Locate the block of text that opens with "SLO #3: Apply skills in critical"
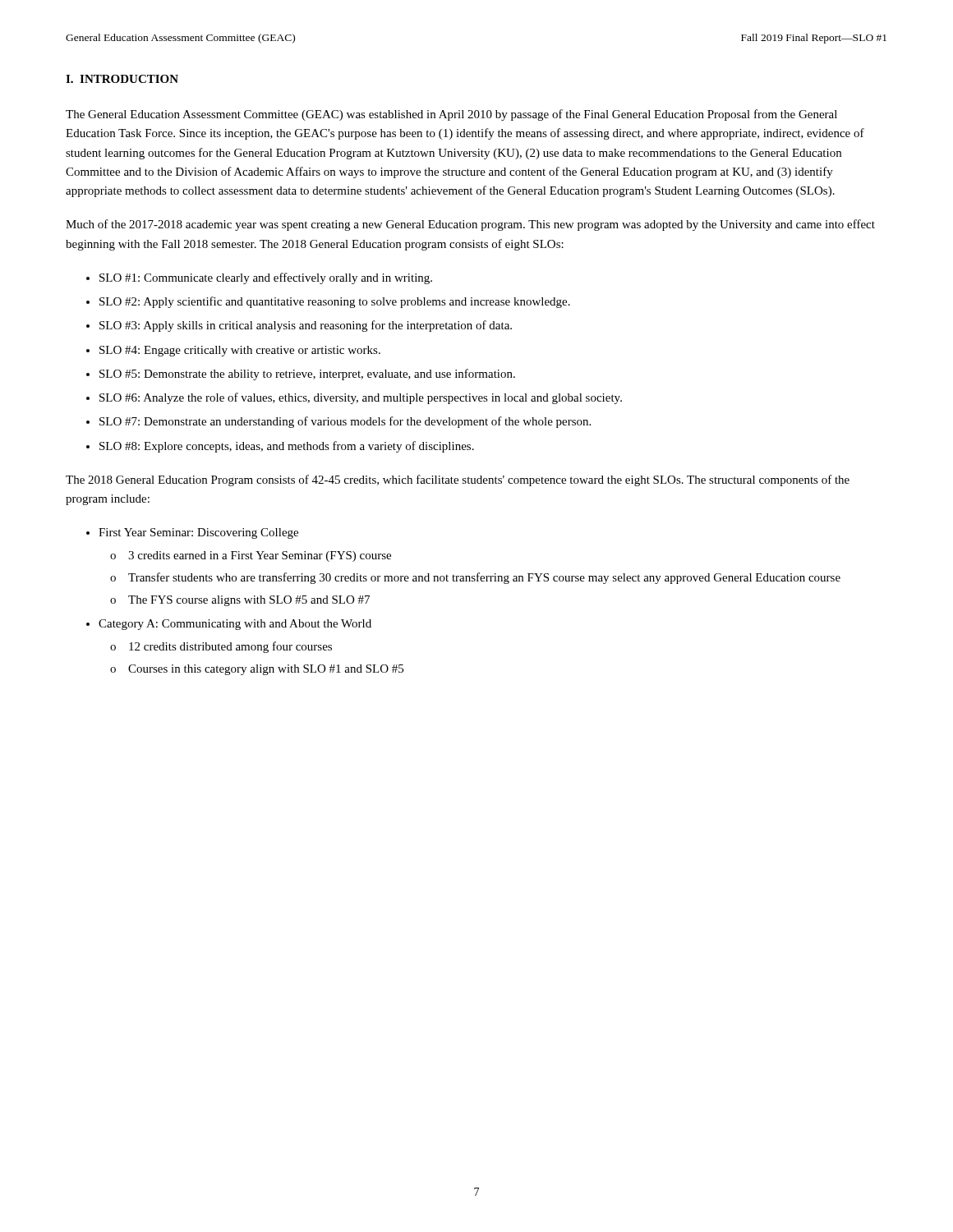The image size is (953, 1232). 306,325
